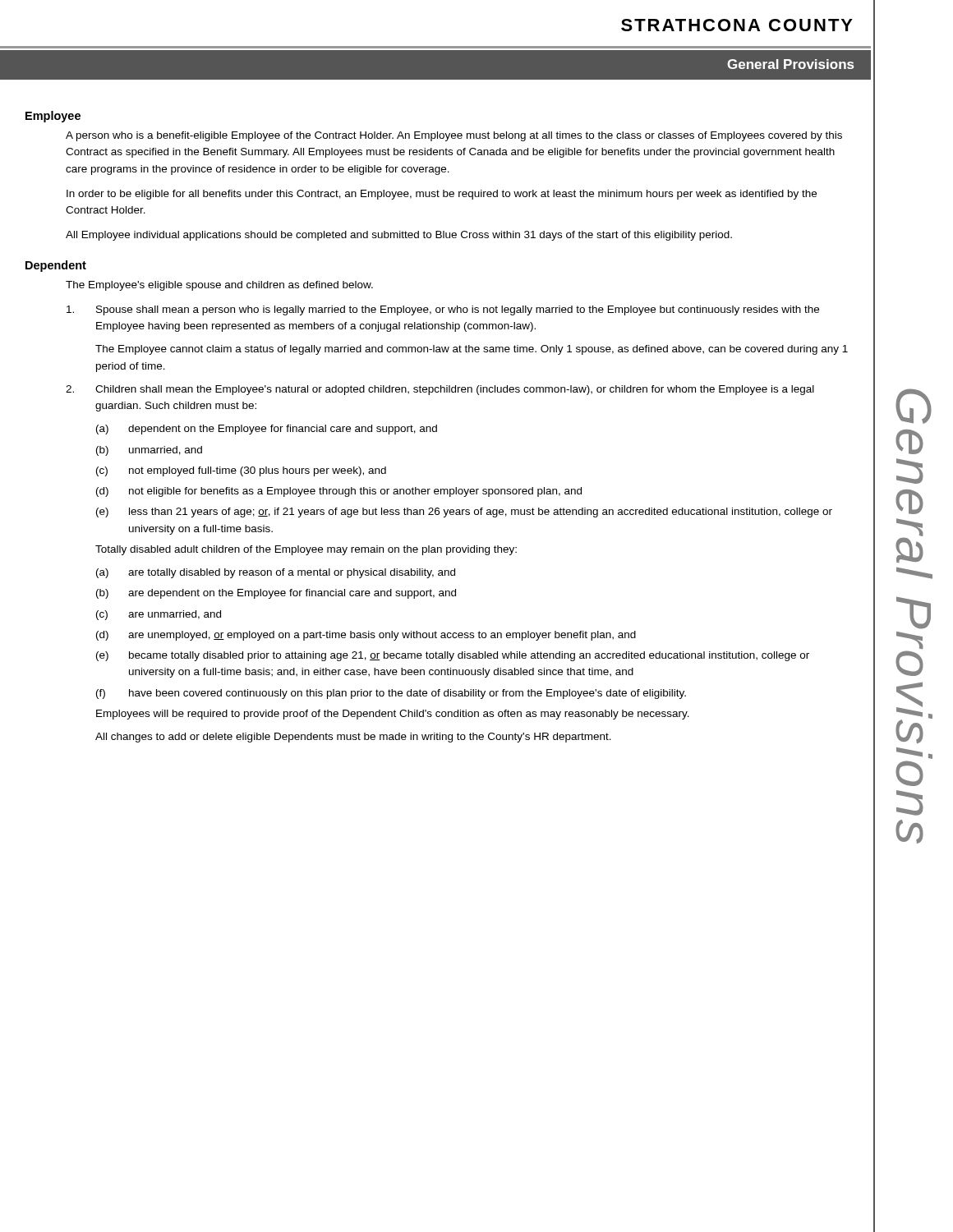Select the element starting "(c) are unmarried, and"

tap(159, 615)
